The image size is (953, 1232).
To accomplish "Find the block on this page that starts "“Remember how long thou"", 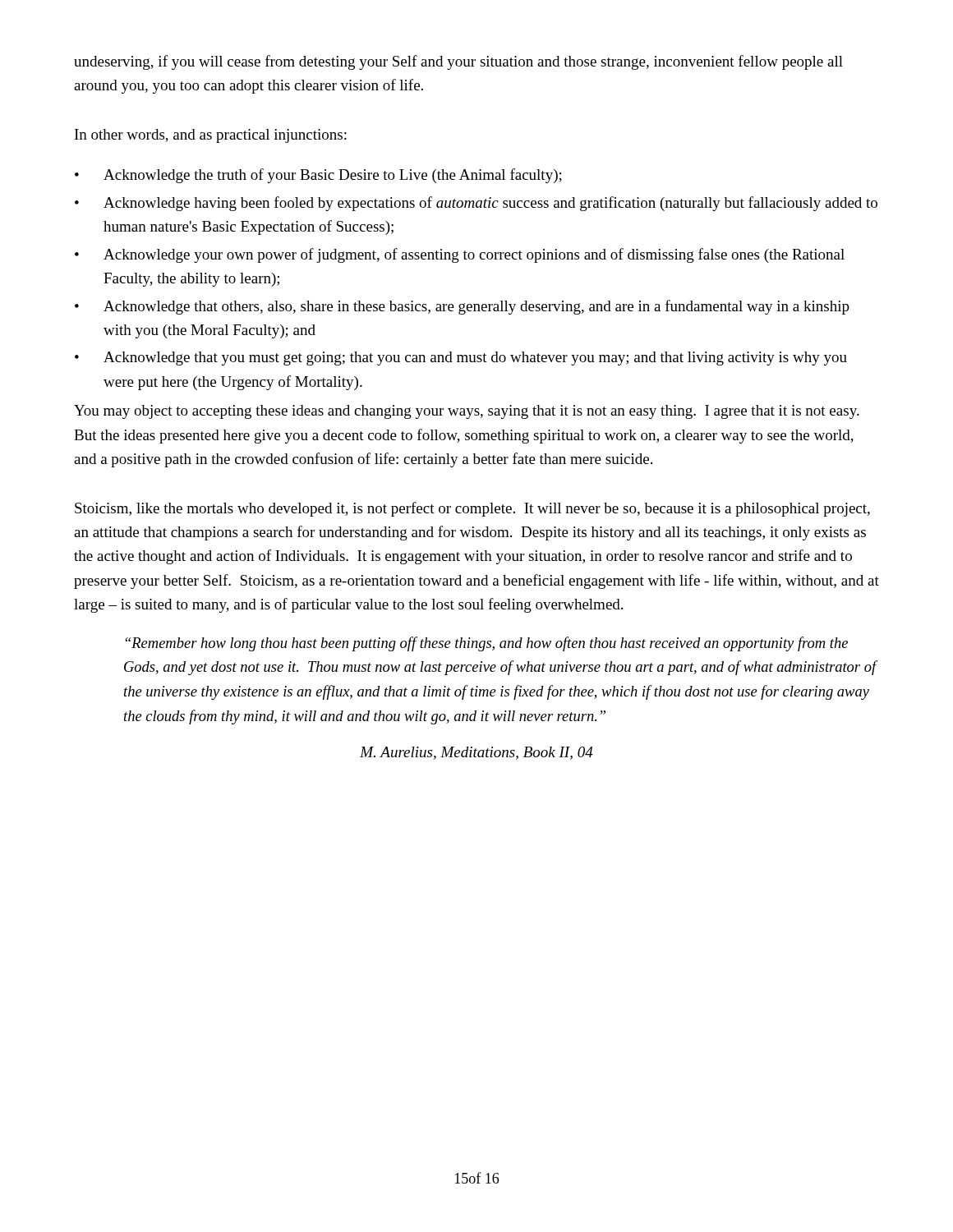I will tap(500, 679).
